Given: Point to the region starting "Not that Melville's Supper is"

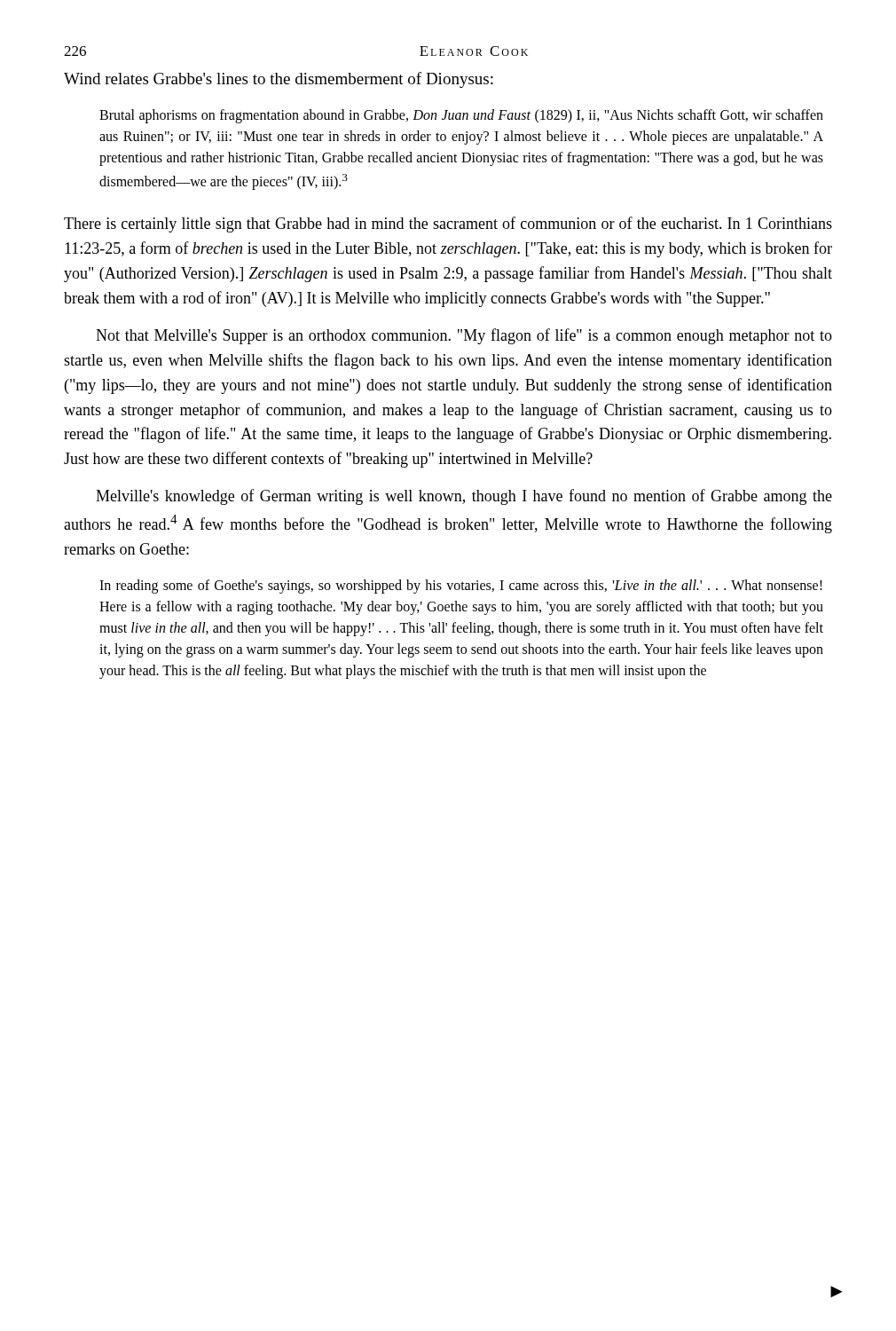Looking at the screenshot, I should tap(448, 397).
